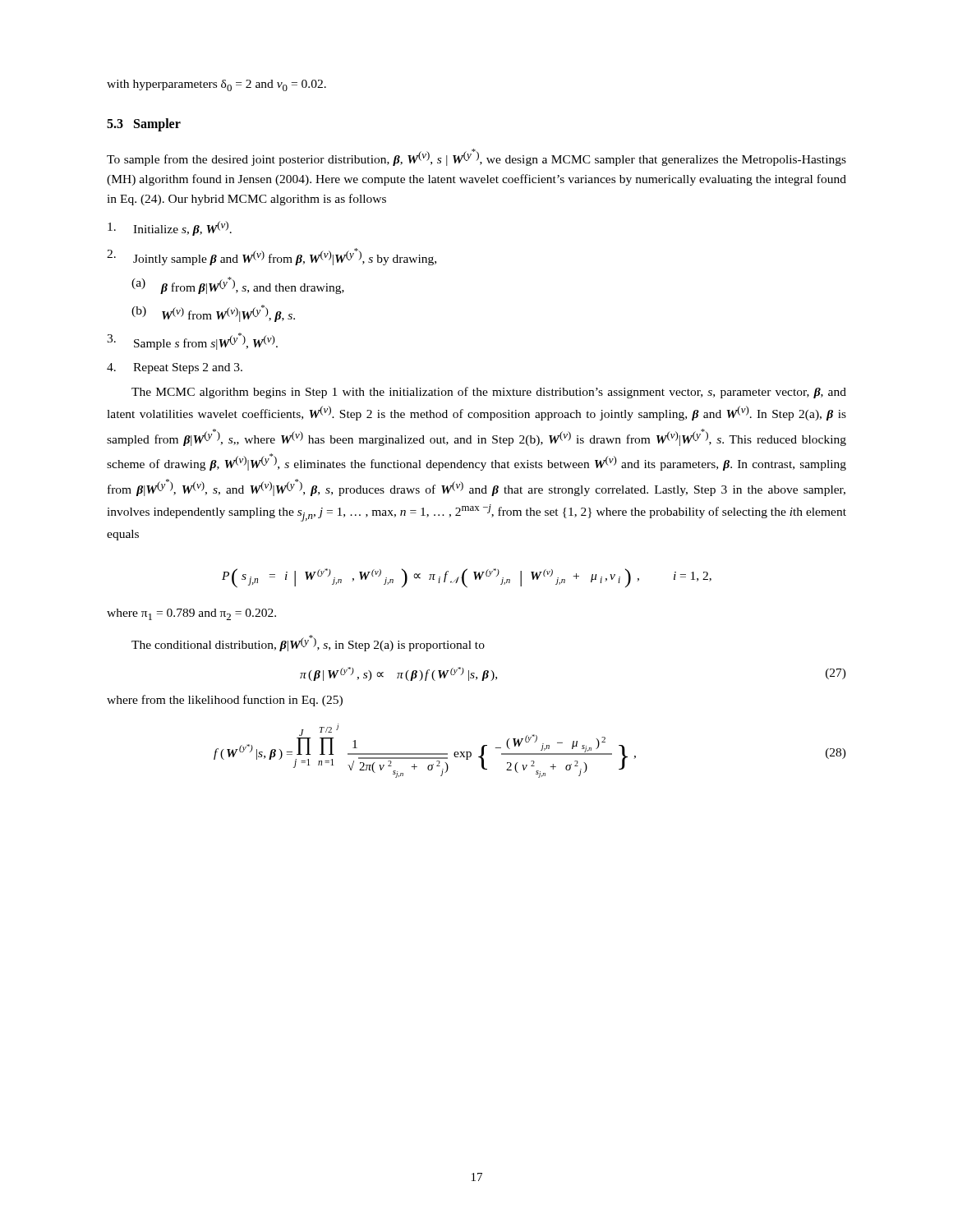The width and height of the screenshot is (953, 1232).
Task: Select the region starting "P ( s"
Action: (x=476, y=574)
